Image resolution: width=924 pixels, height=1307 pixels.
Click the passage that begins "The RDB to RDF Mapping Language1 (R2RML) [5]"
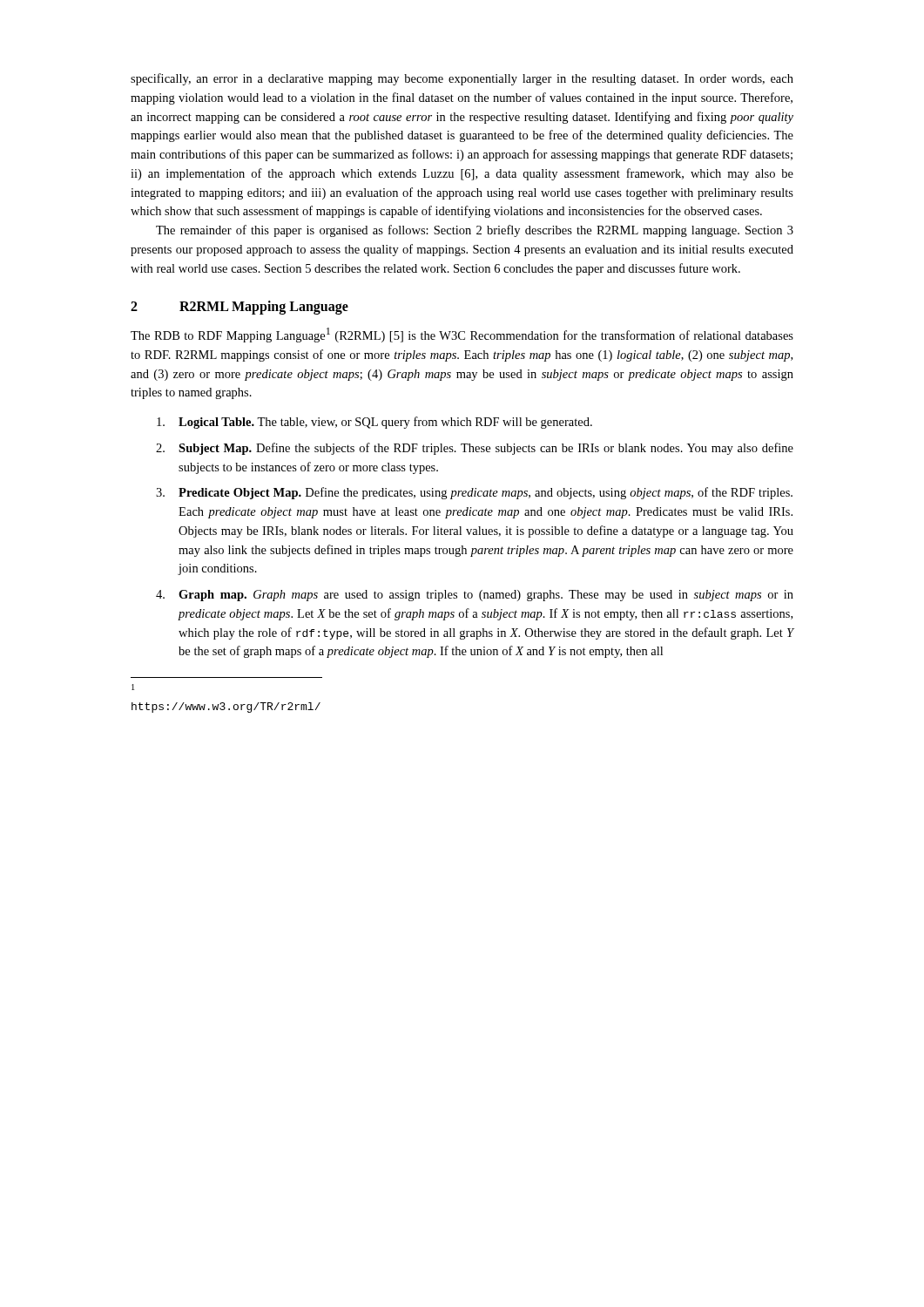coord(462,363)
